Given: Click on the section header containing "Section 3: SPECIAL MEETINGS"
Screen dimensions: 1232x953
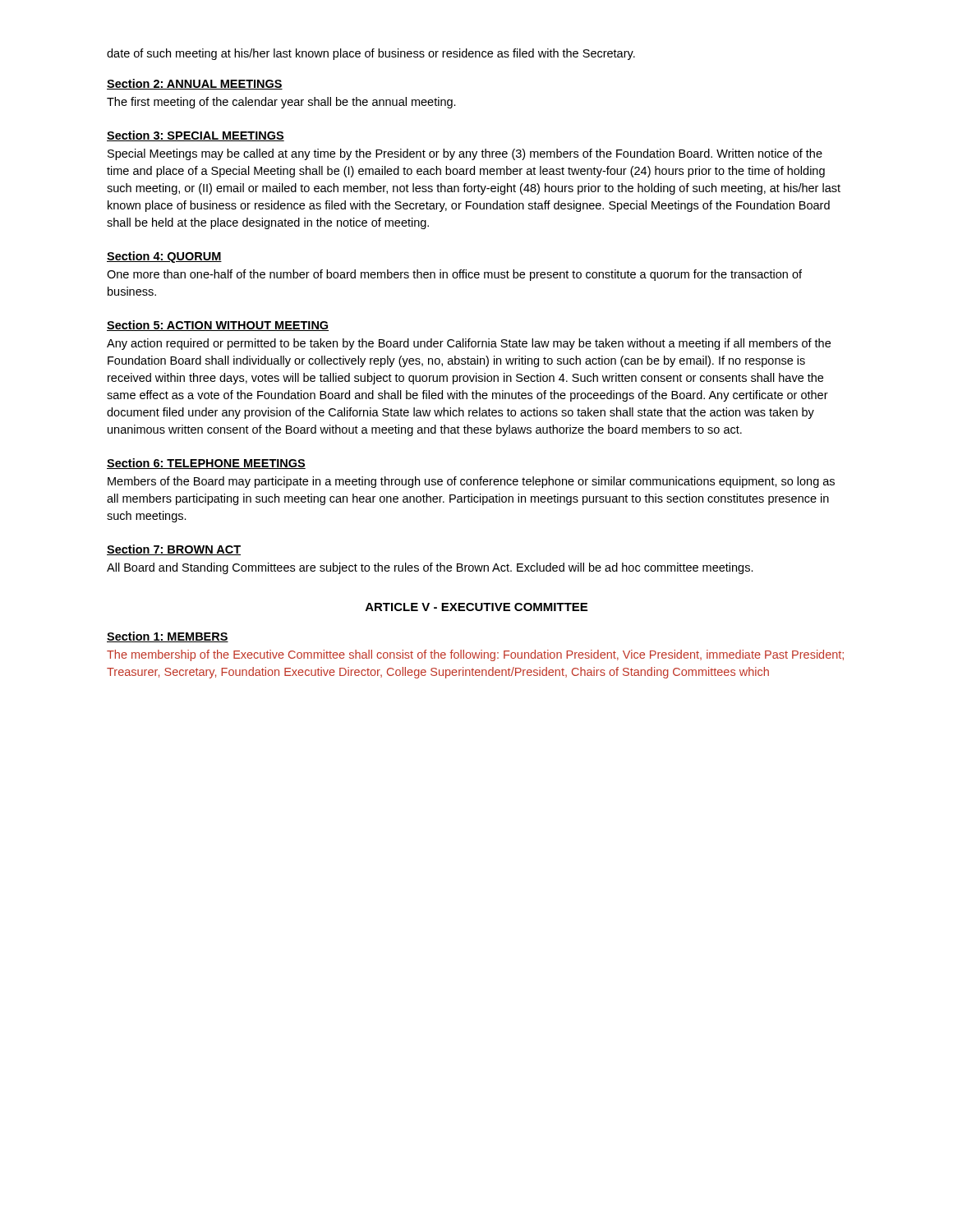Looking at the screenshot, I should (x=195, y=136).
